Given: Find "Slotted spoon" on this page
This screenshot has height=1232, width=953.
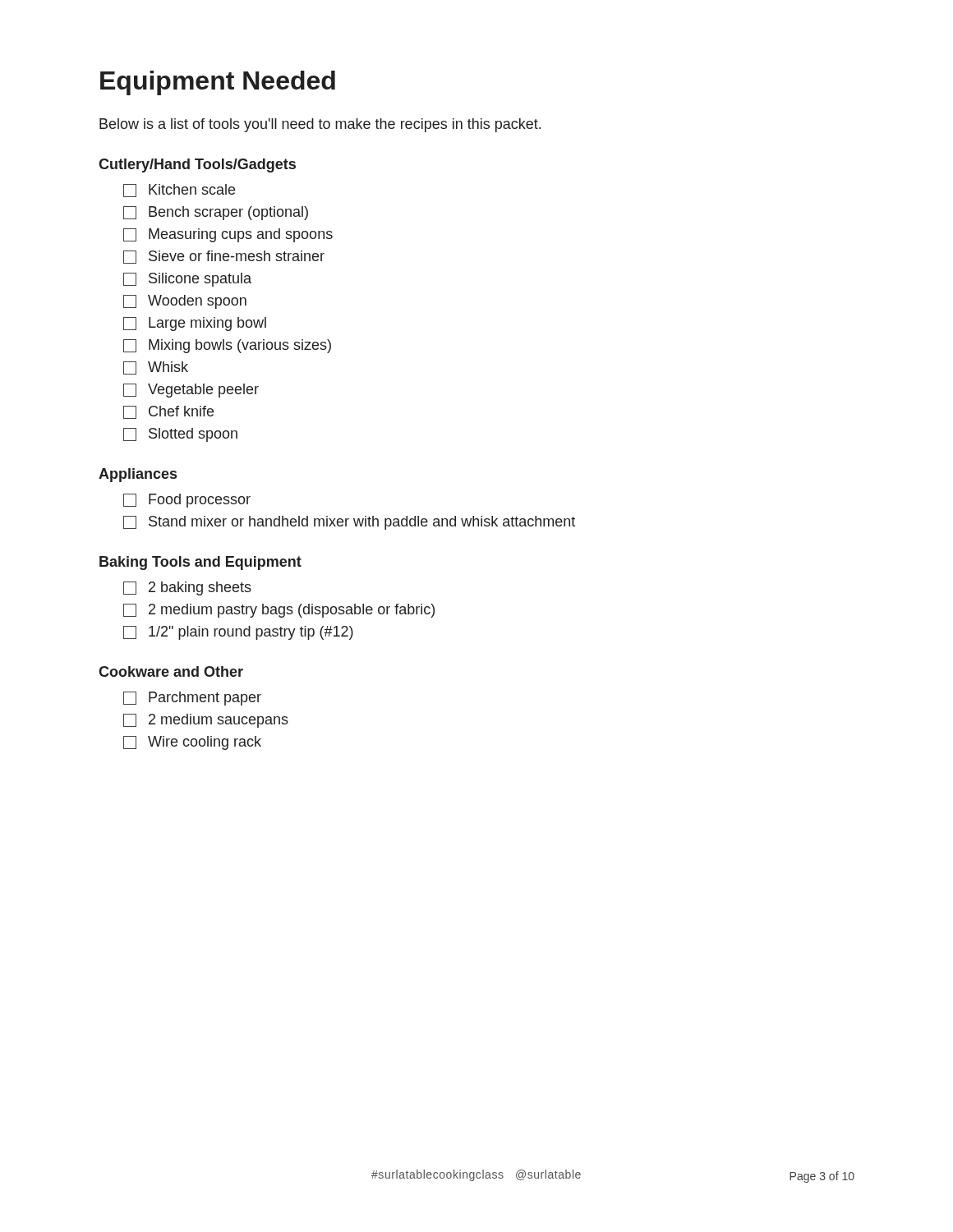Looking at the screenshot, I should click(x=181, y=434).
